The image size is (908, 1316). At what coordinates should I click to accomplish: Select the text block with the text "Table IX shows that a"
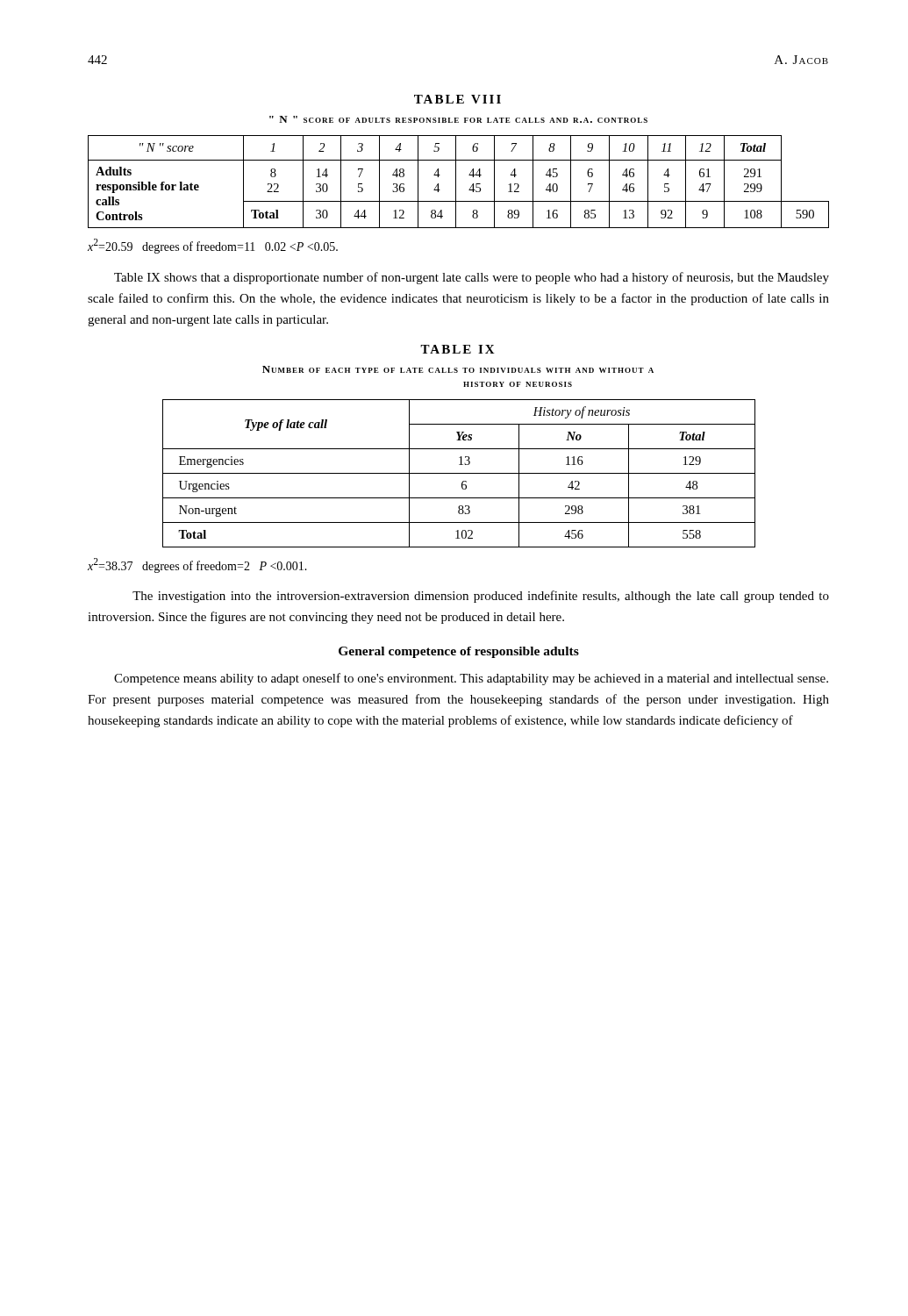[x=458, y=298]
